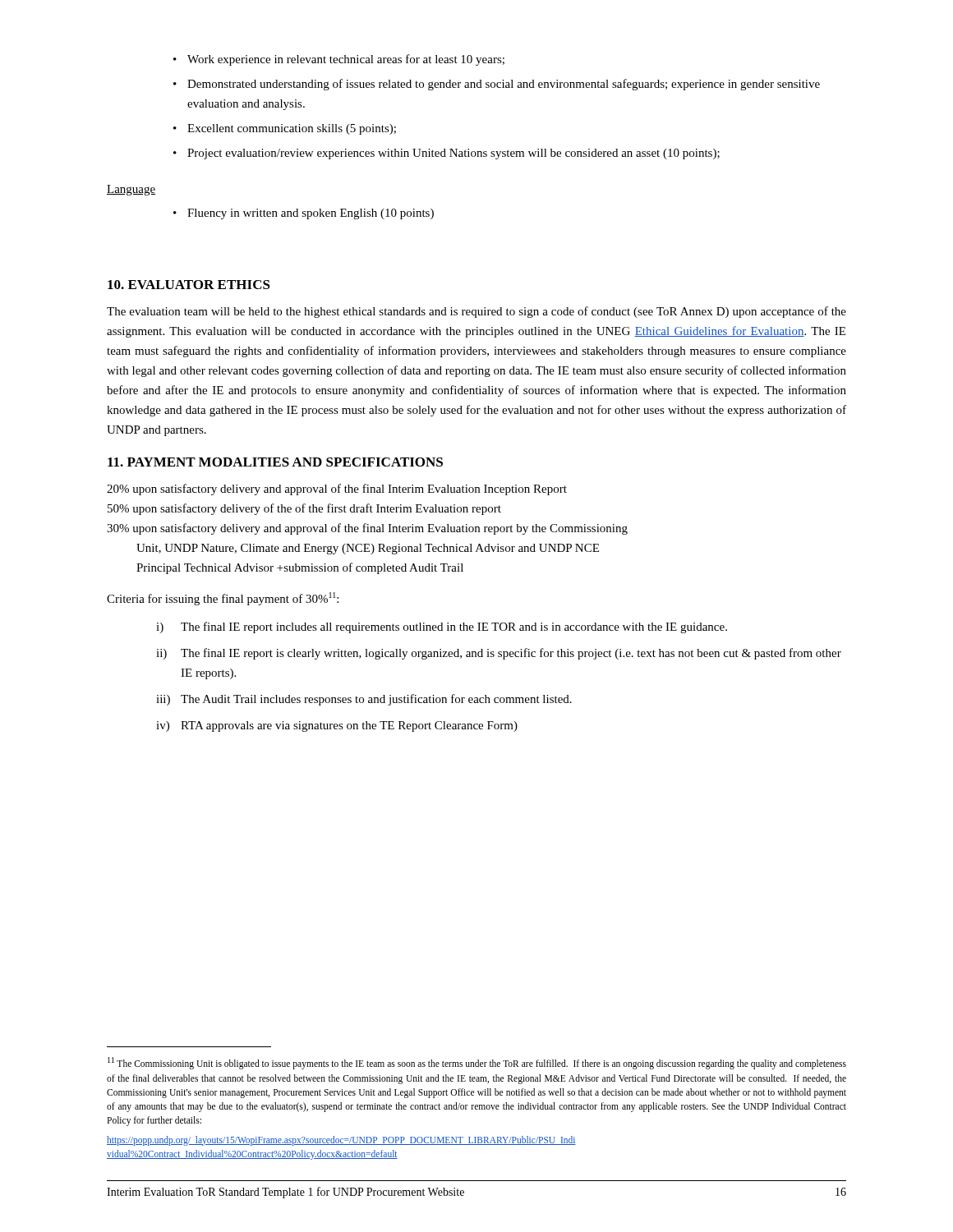Point to the block beginning "i) The final IE report includes all requirements"
953x1232 pixels.
pos(442,627)
